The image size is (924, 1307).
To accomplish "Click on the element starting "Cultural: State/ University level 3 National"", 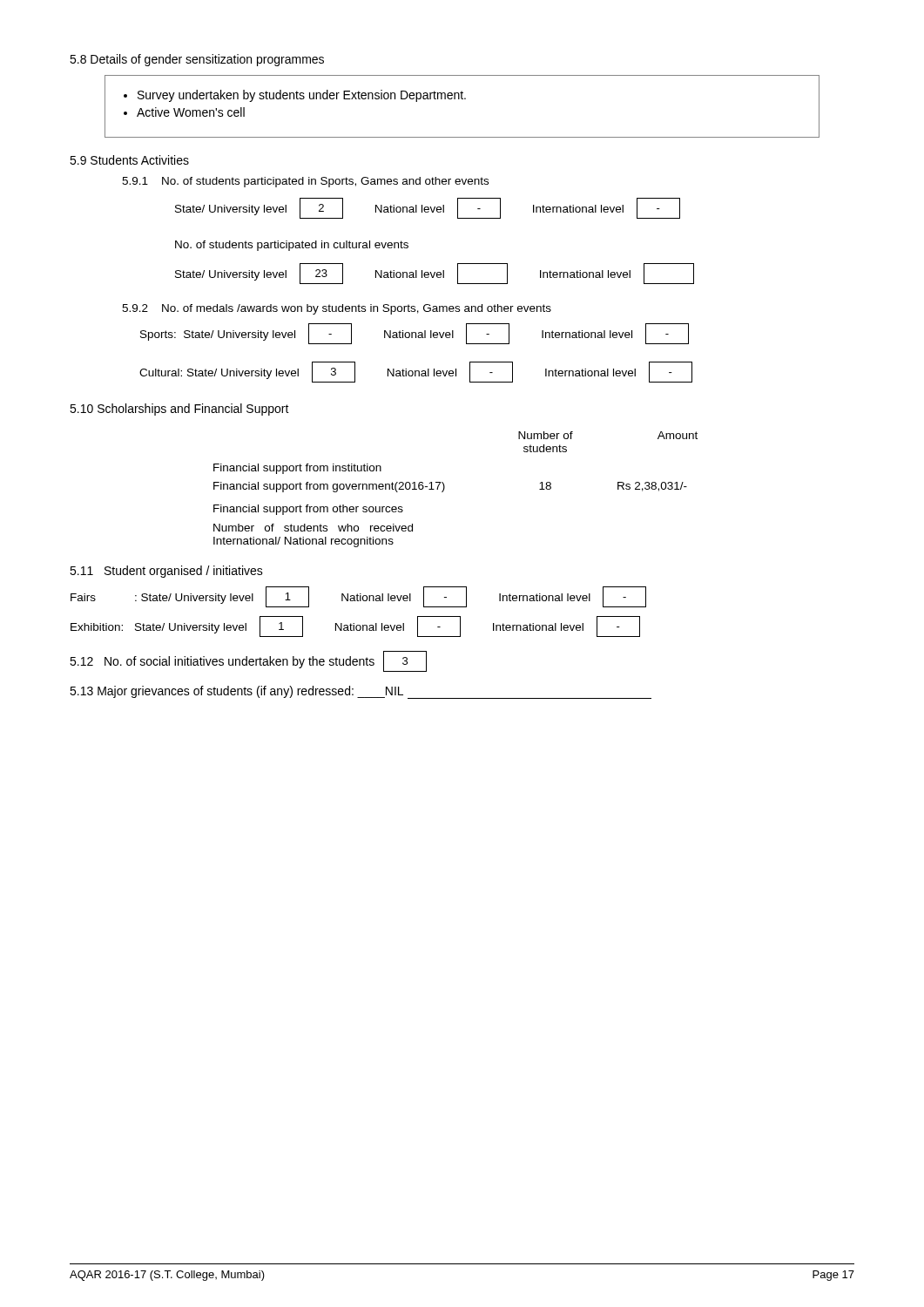I will (x=497, y=372).
